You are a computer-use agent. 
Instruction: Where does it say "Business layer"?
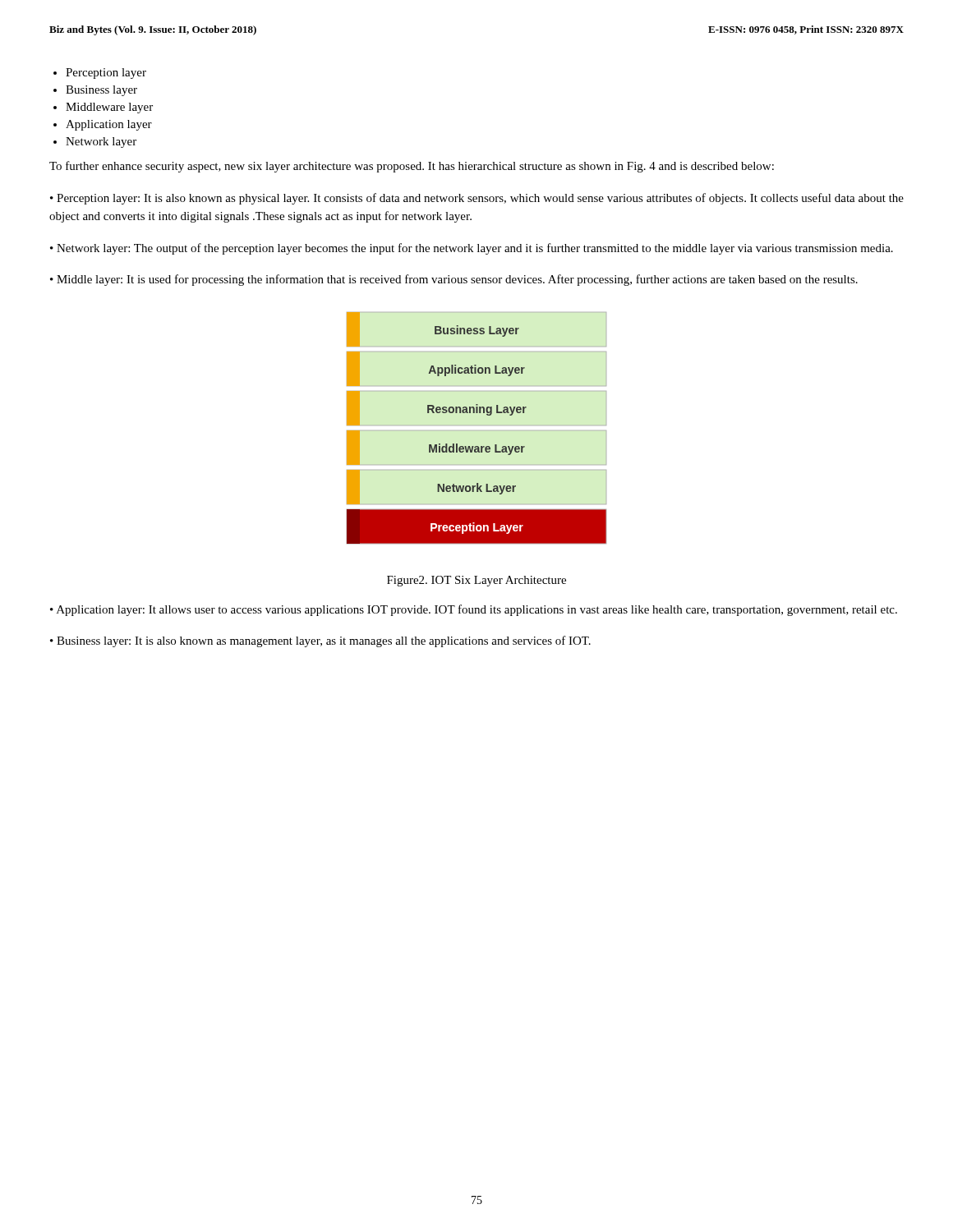click(101, 90)
